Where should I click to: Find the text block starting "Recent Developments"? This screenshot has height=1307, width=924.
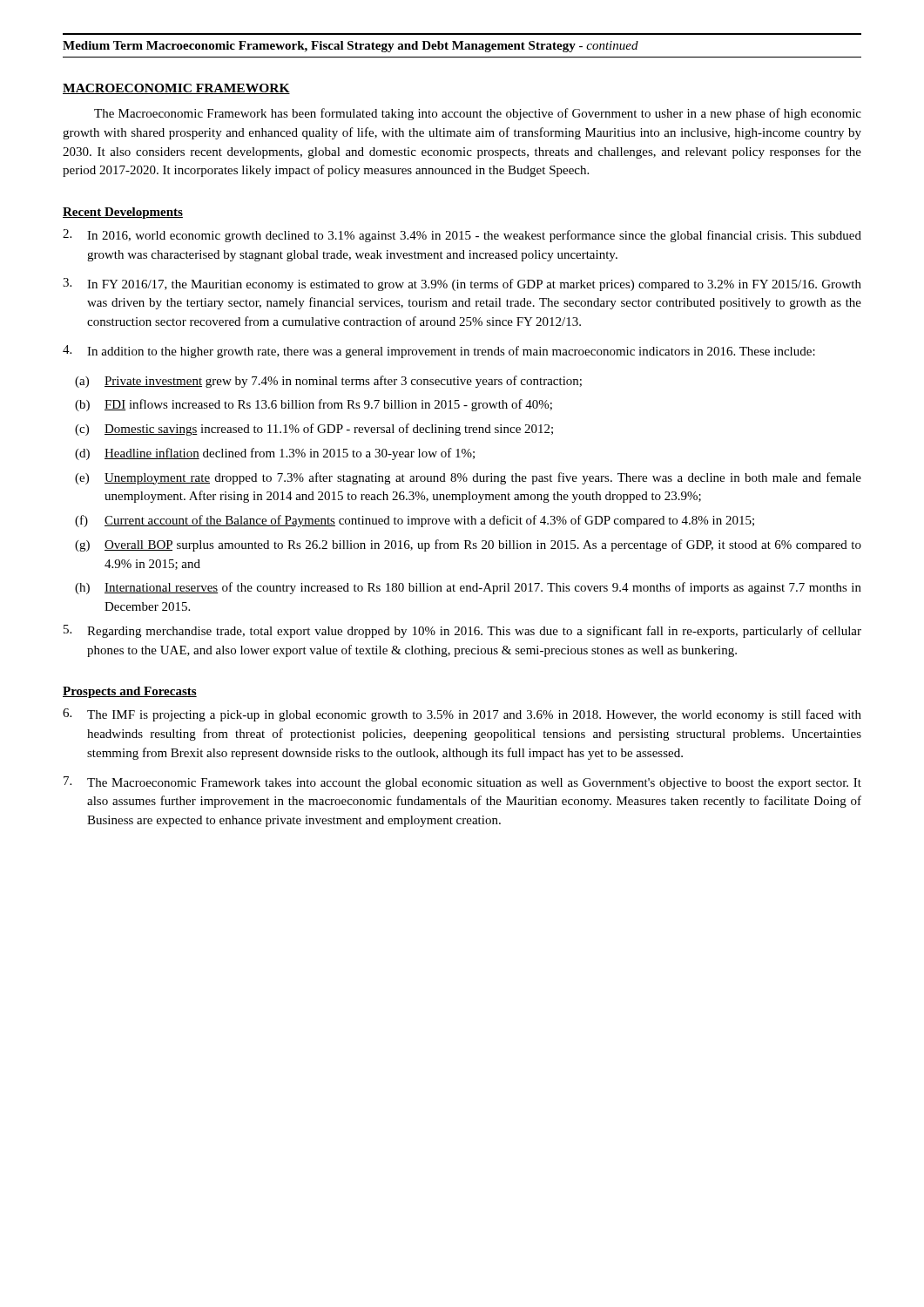(123, 212)
